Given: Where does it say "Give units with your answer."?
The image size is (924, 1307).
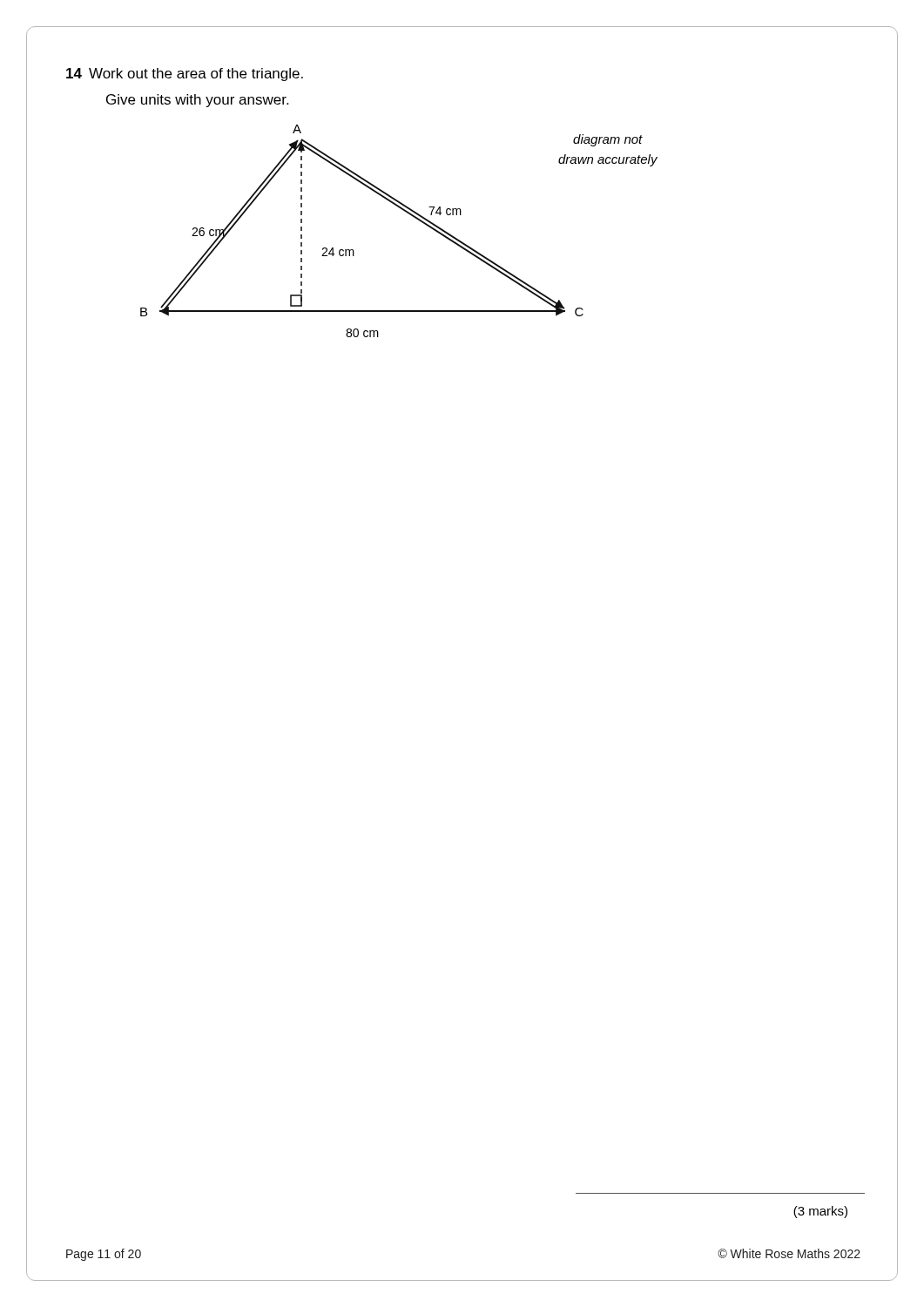Looking at the screenshot, I should coord(198,100).
